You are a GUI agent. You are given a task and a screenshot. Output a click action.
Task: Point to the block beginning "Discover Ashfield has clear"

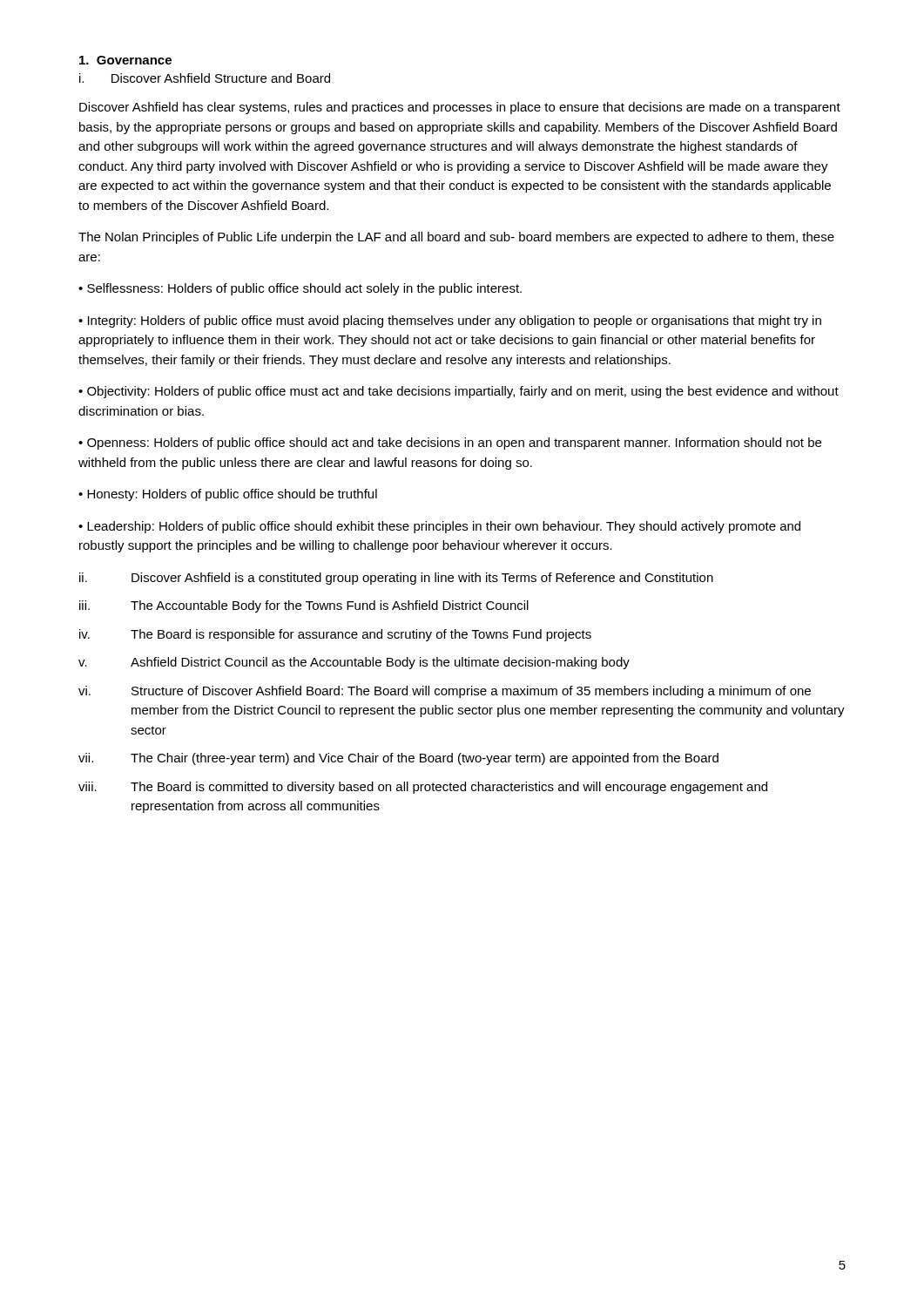click(462, 156)
